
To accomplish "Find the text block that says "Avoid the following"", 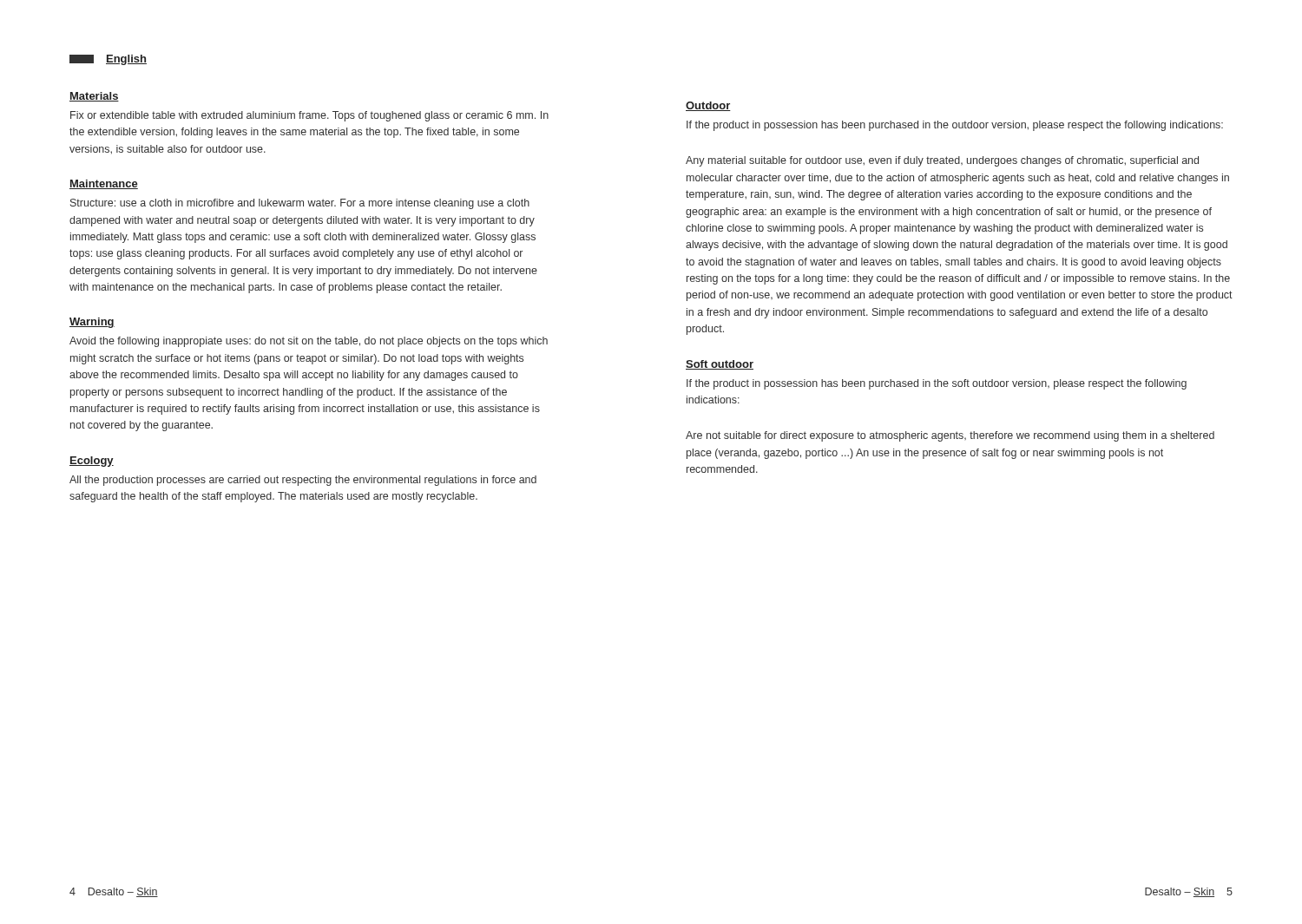I will [309, 383].
